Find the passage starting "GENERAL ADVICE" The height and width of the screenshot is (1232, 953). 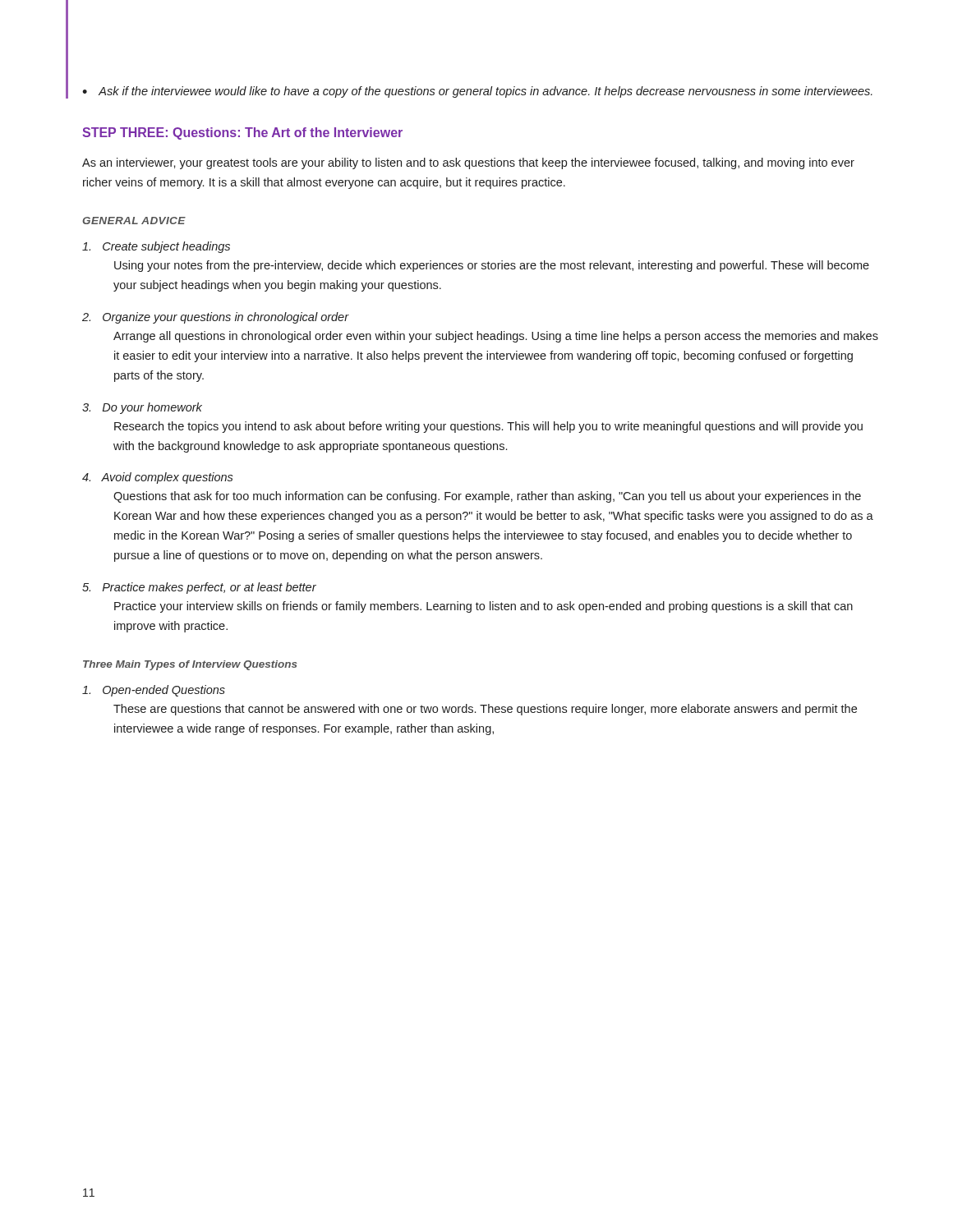click(x=134, y=221)
